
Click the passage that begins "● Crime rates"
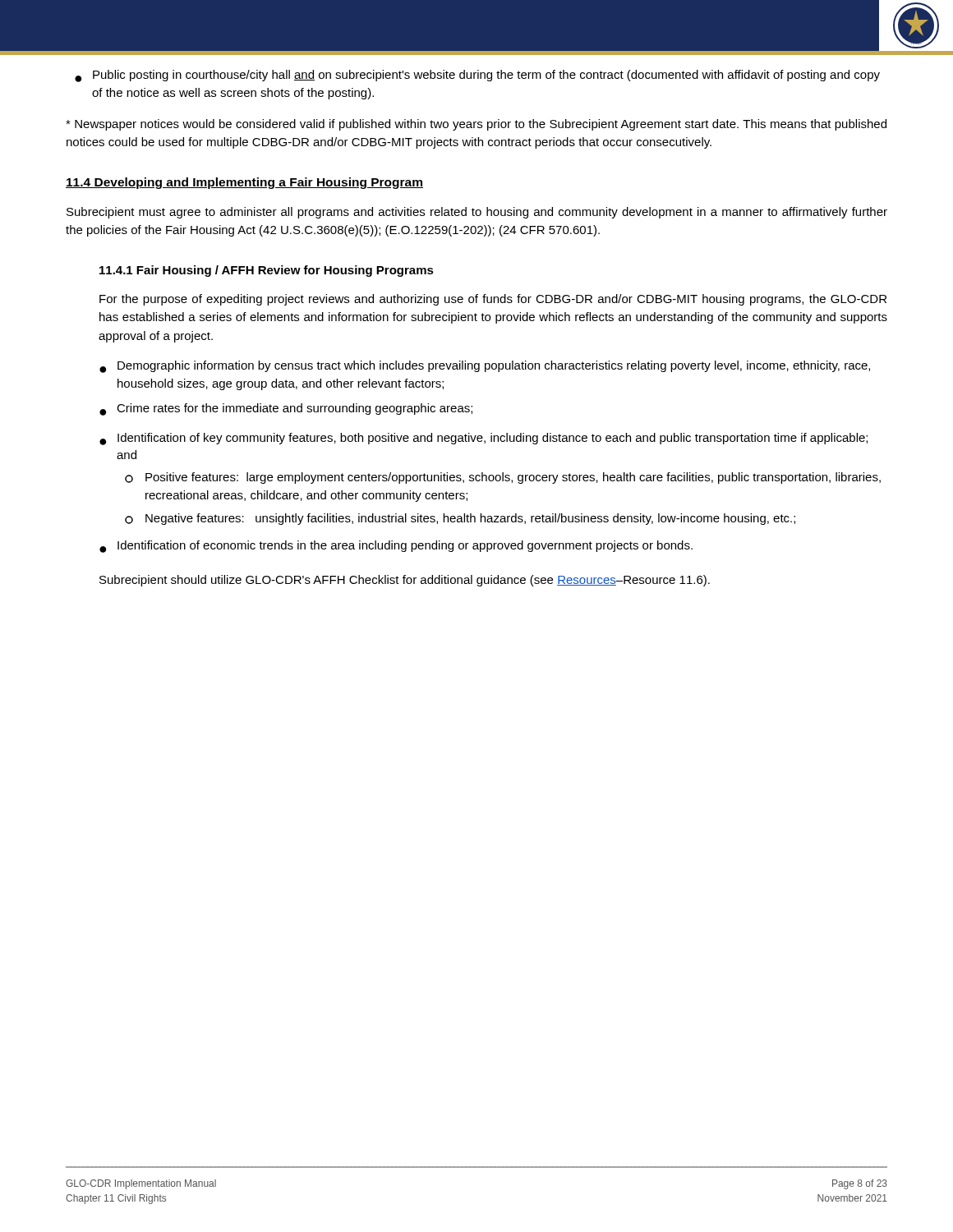[286, 410]
